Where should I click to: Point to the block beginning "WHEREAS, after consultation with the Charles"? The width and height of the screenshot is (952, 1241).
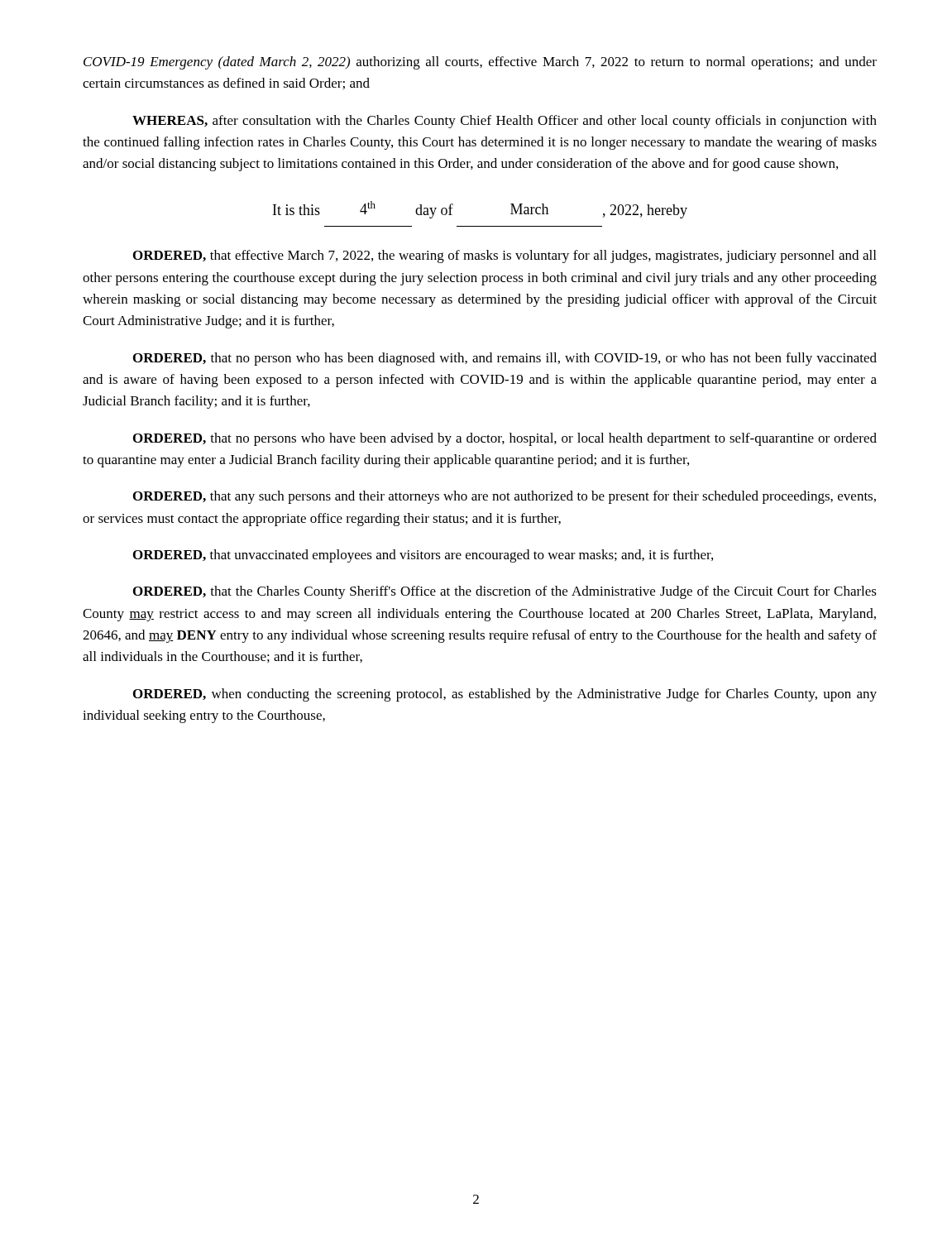(480, 142)
